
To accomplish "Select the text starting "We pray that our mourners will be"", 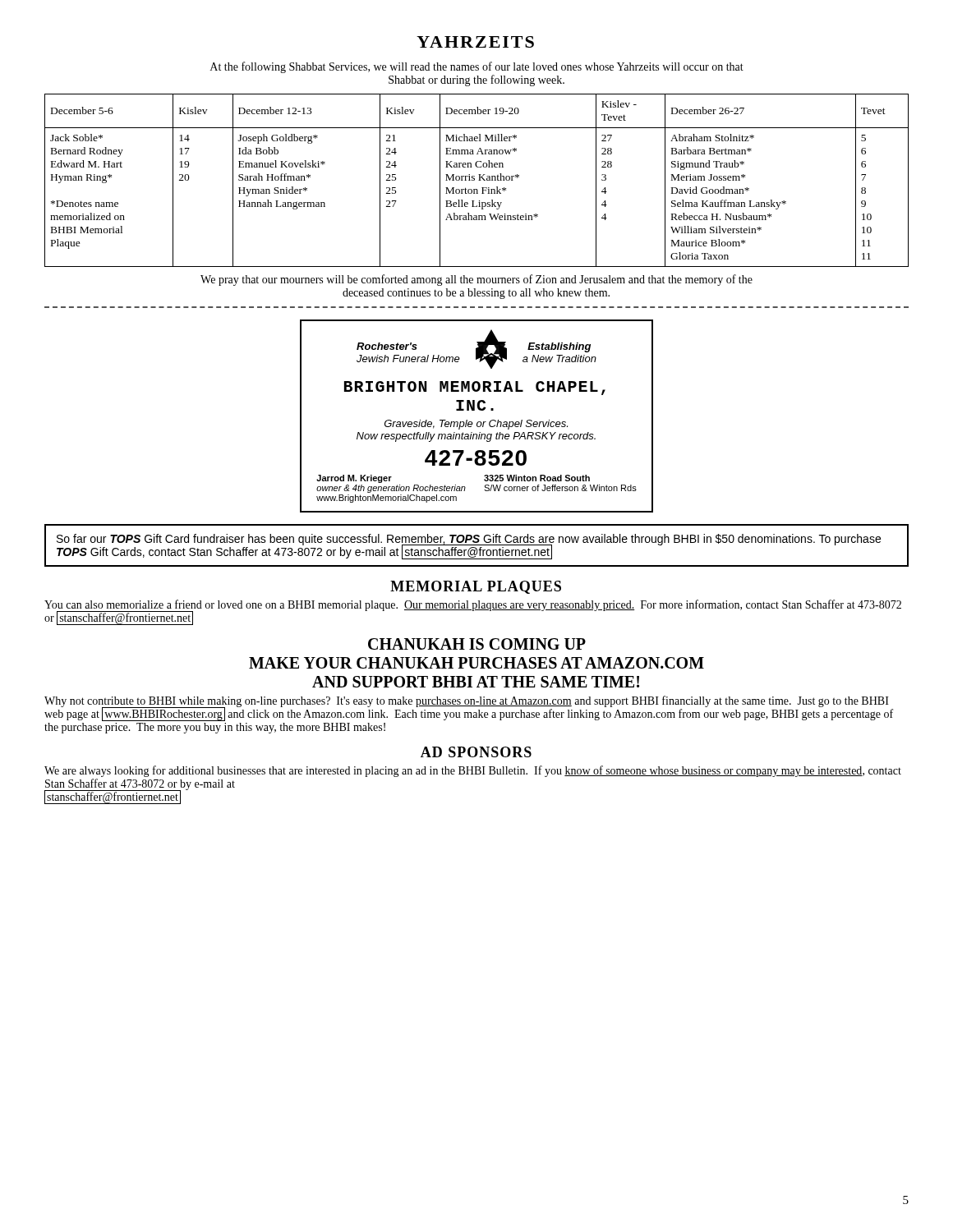I will click(x=476, y=286).
